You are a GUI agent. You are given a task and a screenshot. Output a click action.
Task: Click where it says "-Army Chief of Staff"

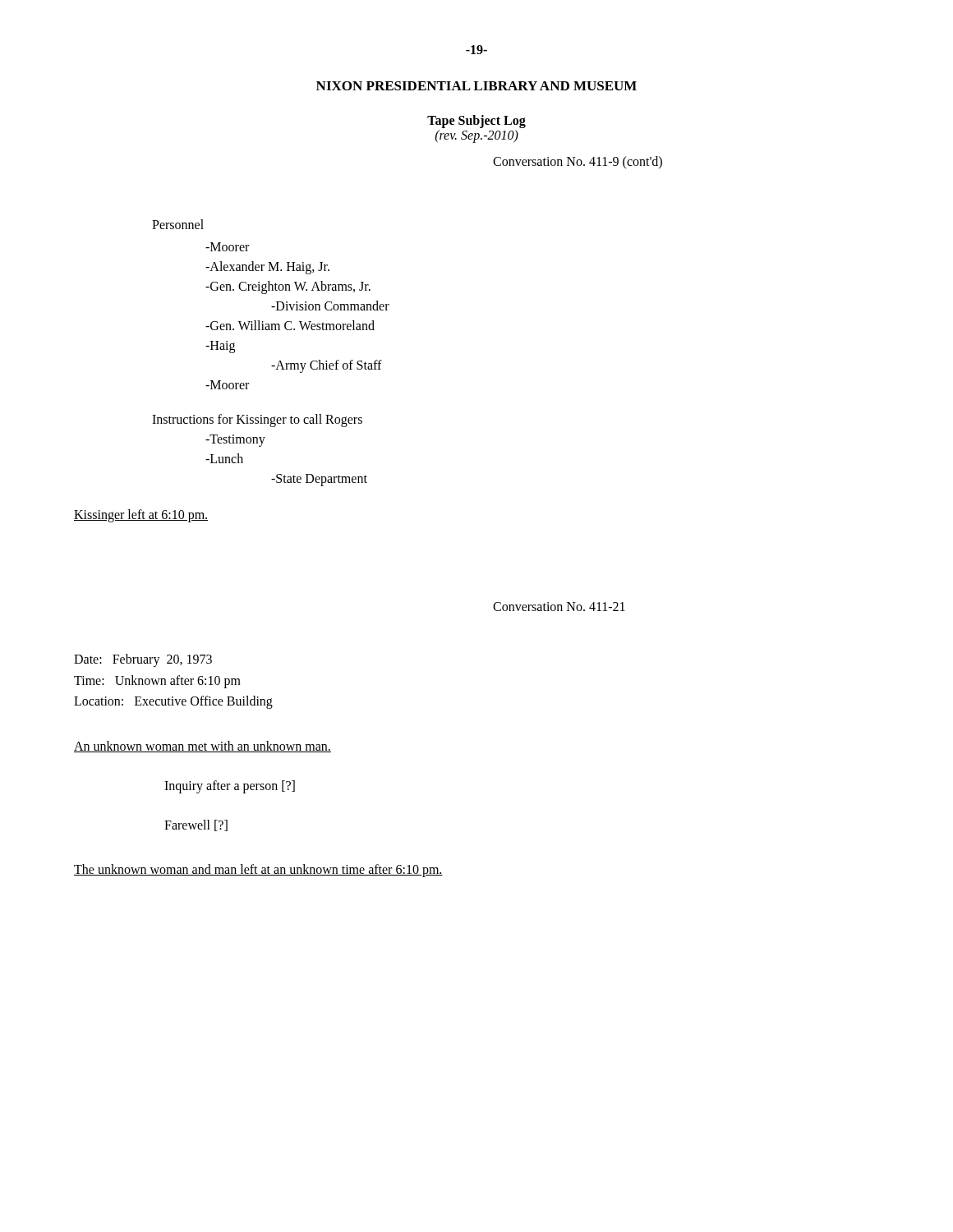326,365
